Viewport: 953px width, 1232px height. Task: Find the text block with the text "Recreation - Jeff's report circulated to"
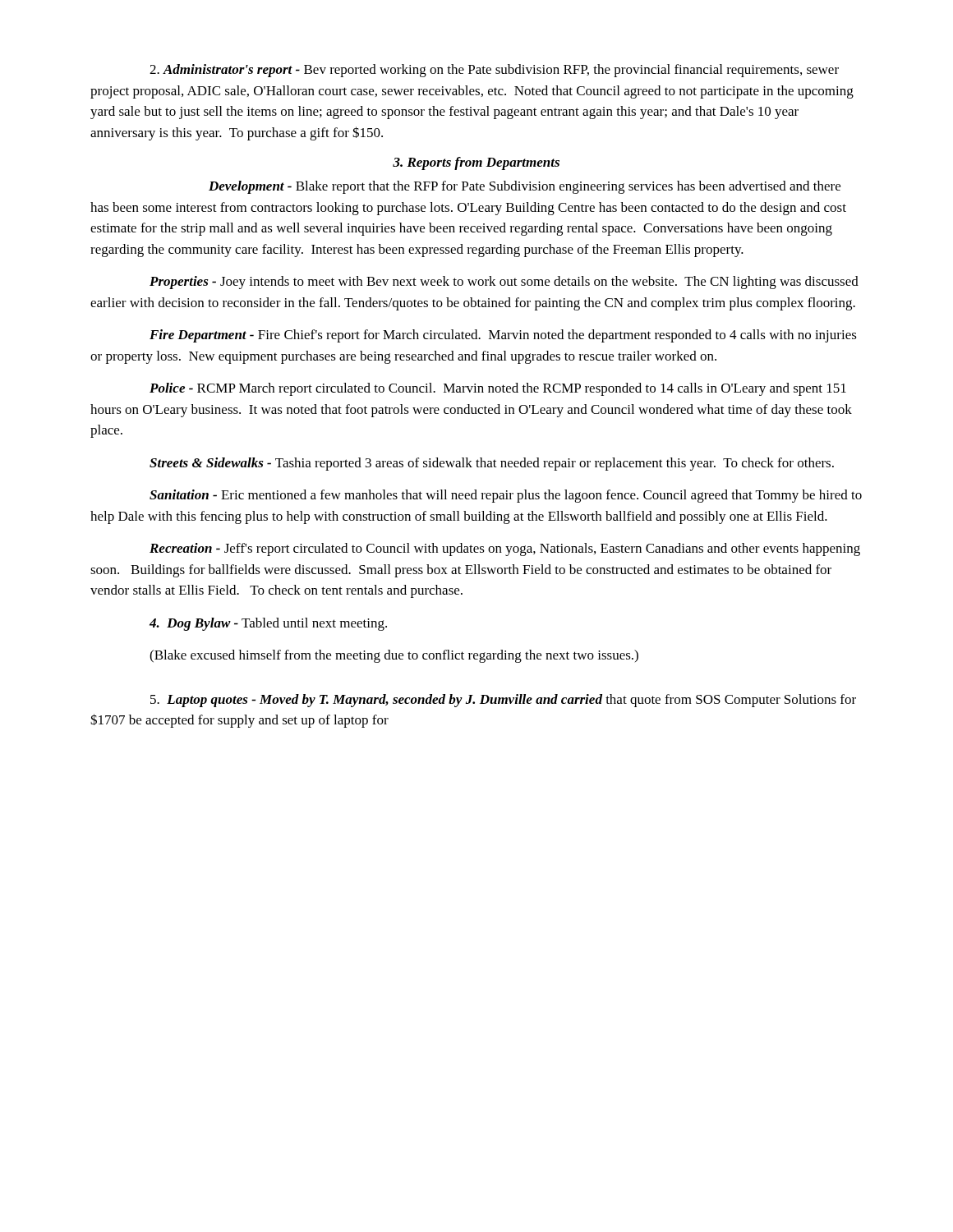pos(476,569)
